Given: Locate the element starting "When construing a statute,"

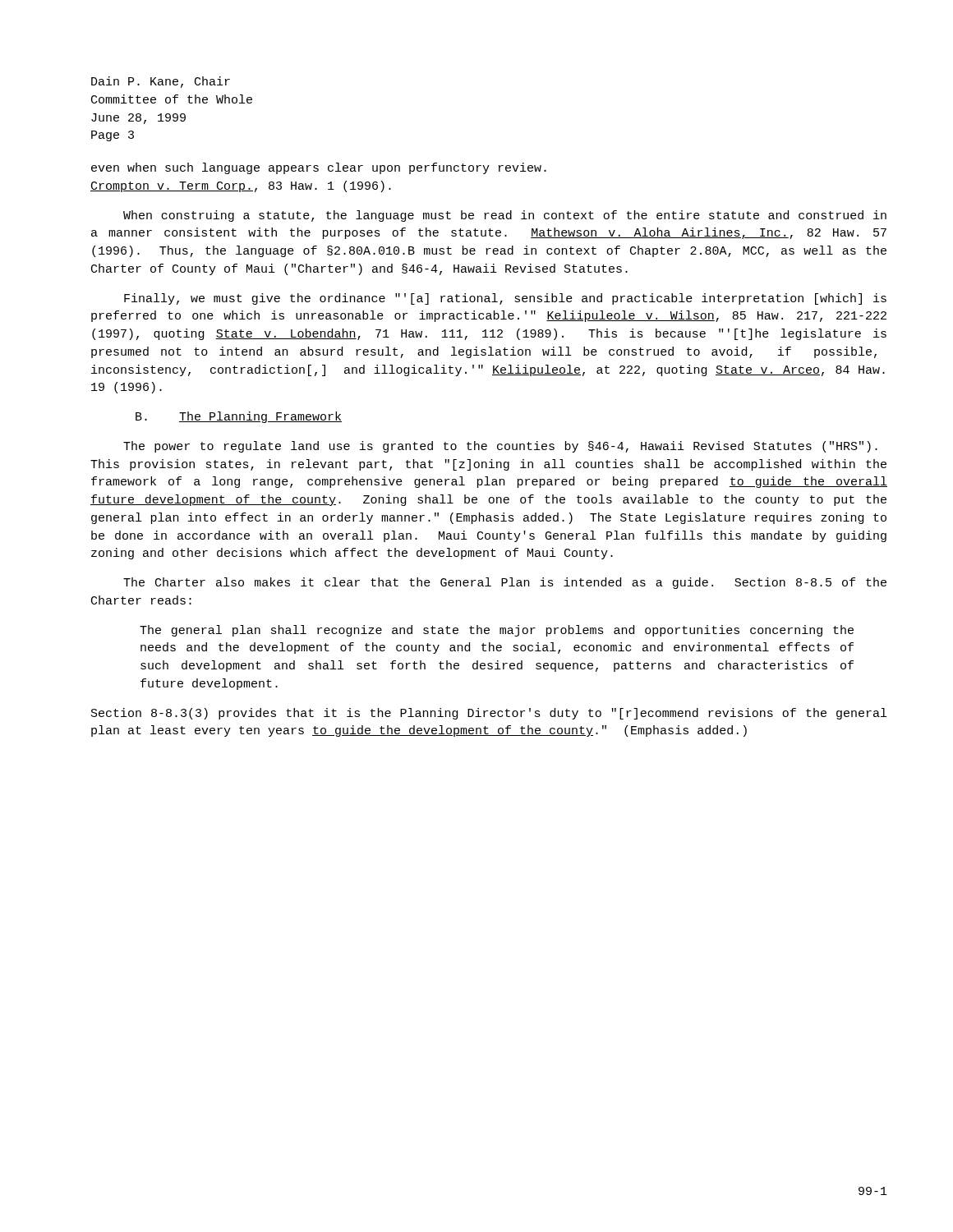Looking at the screenshot, I should (x=489, y=243).
